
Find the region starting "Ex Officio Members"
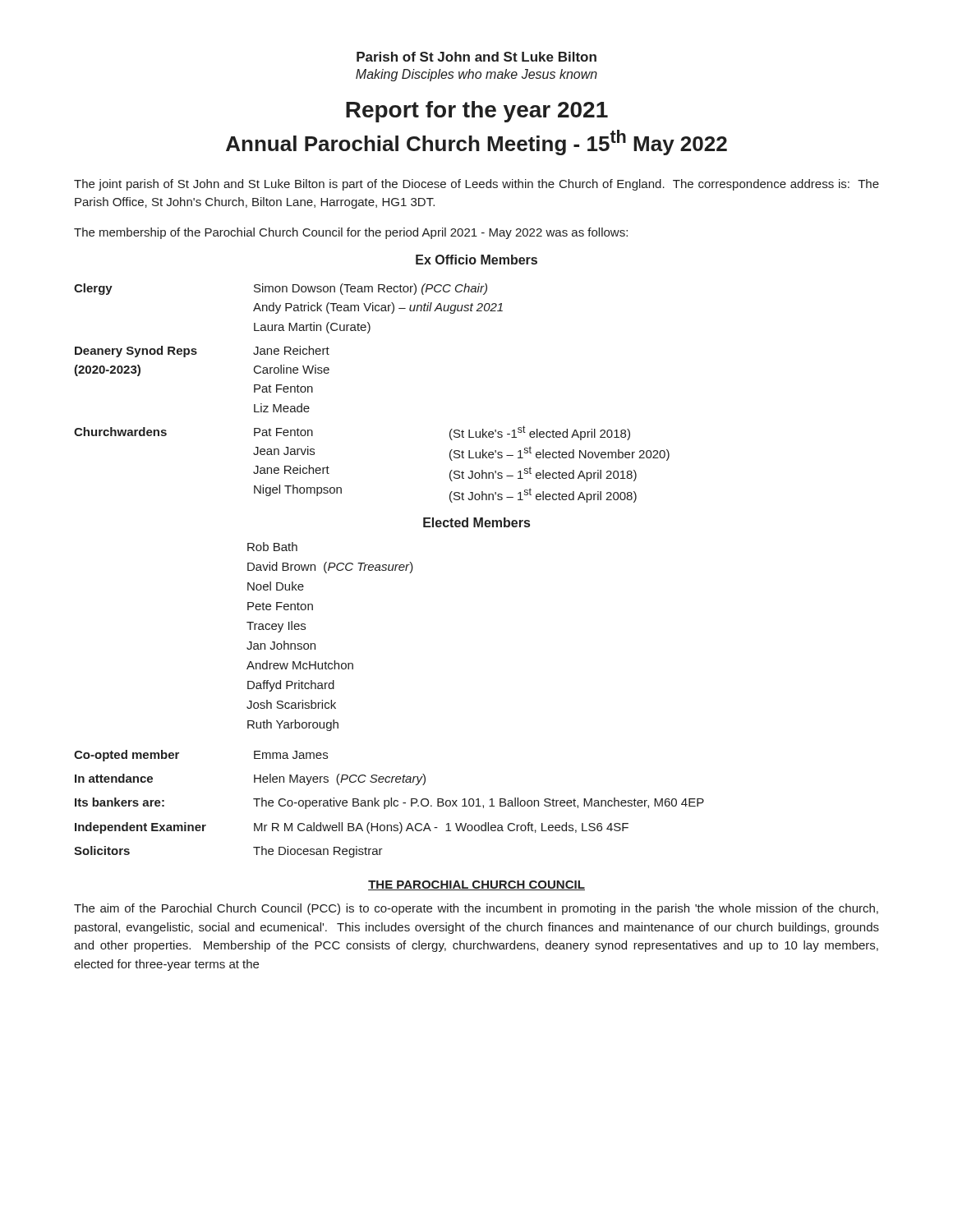tap(476, 260)
